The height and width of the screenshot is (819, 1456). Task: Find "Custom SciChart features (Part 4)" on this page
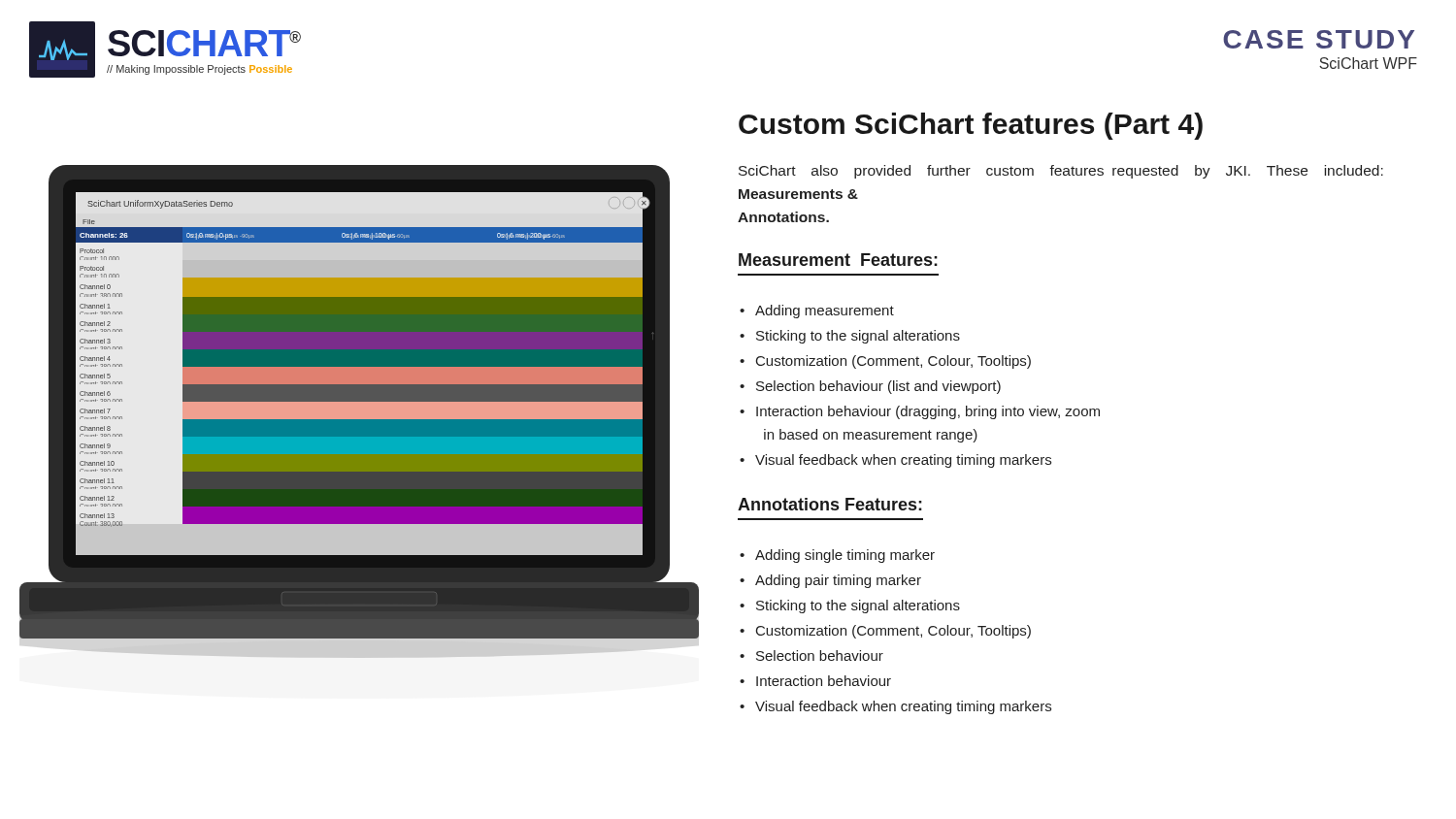(x=971, y=124)
